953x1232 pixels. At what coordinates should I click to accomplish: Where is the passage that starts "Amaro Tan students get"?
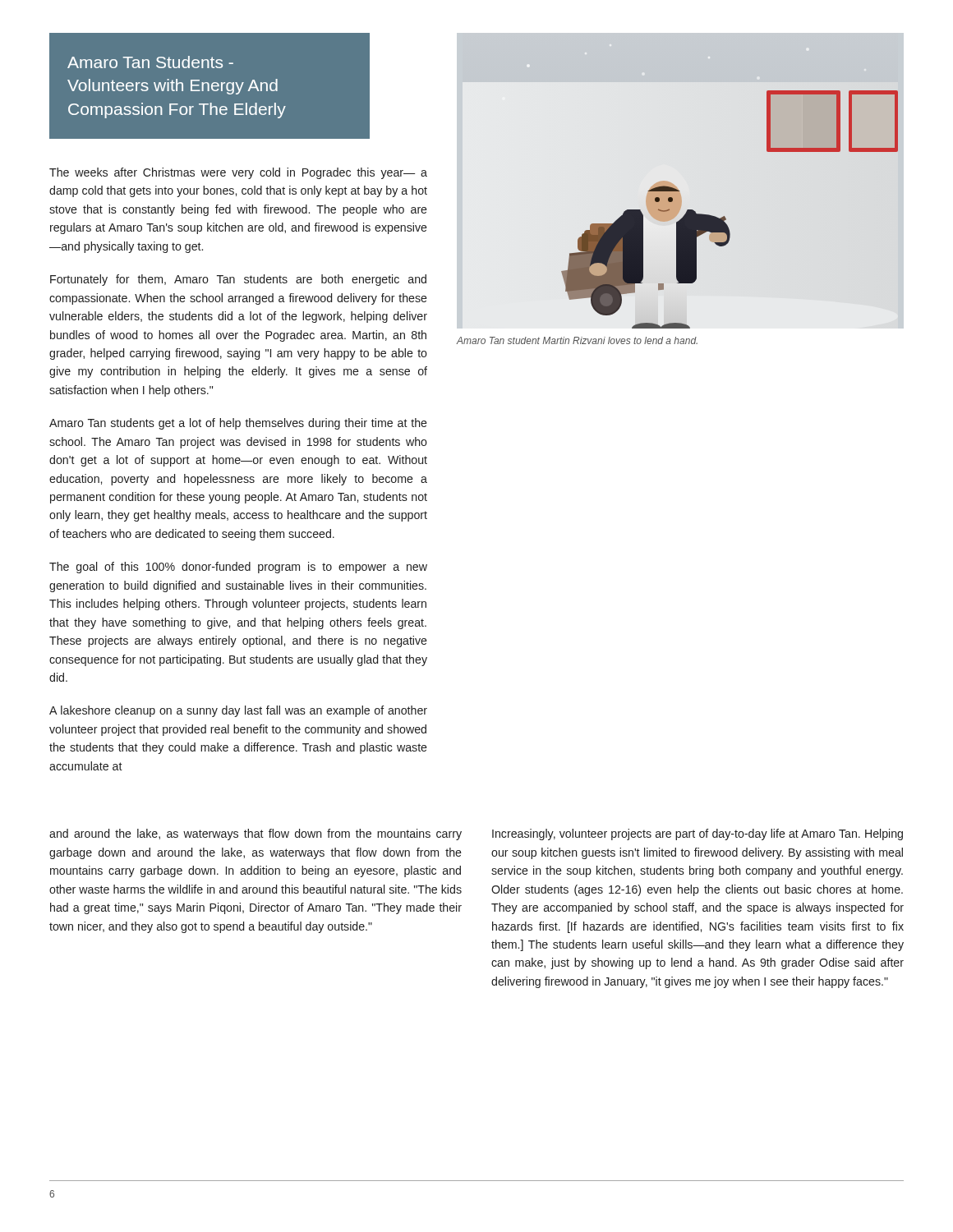(238, 479)
